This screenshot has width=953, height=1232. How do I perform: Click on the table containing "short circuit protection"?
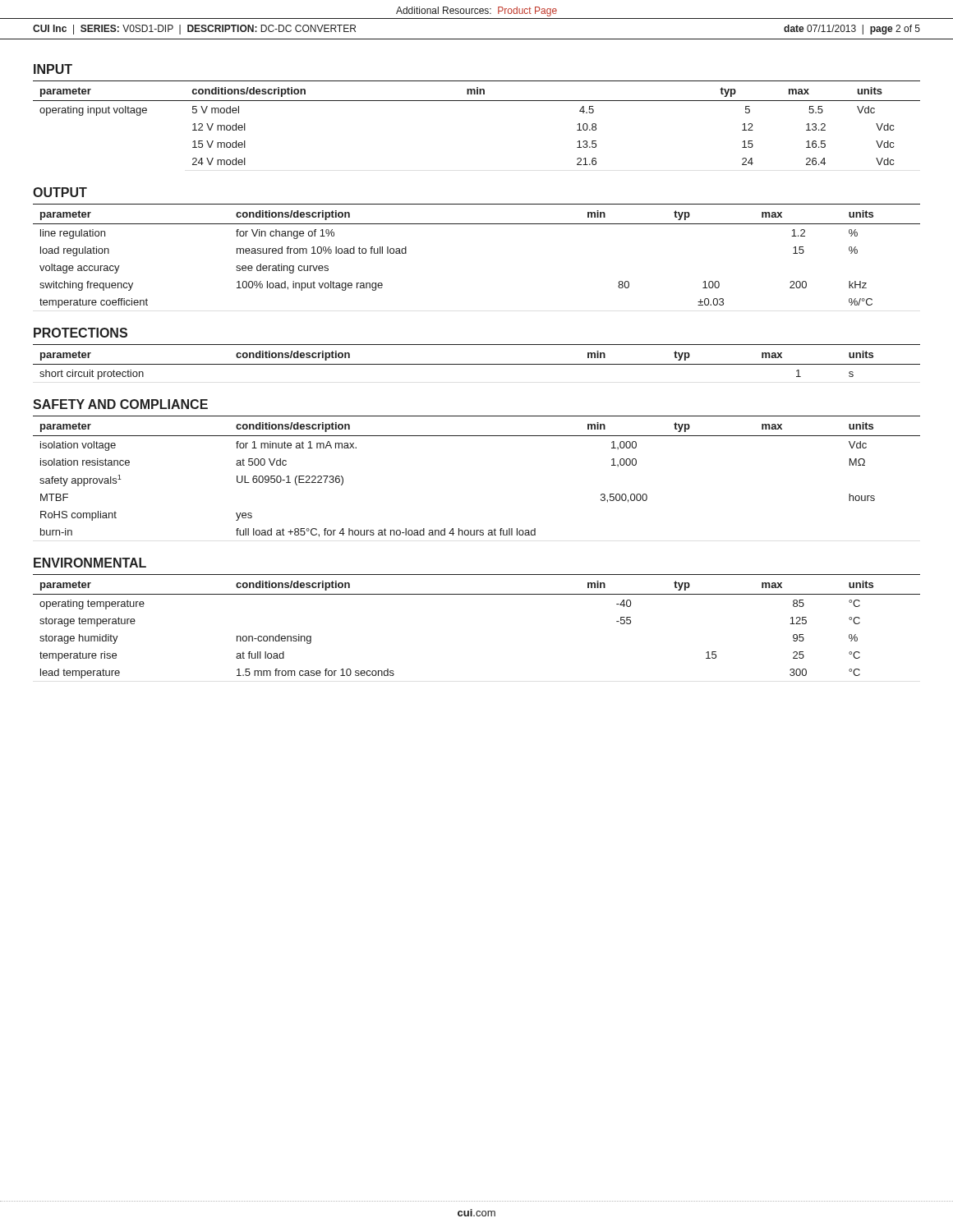pos(476,363)
